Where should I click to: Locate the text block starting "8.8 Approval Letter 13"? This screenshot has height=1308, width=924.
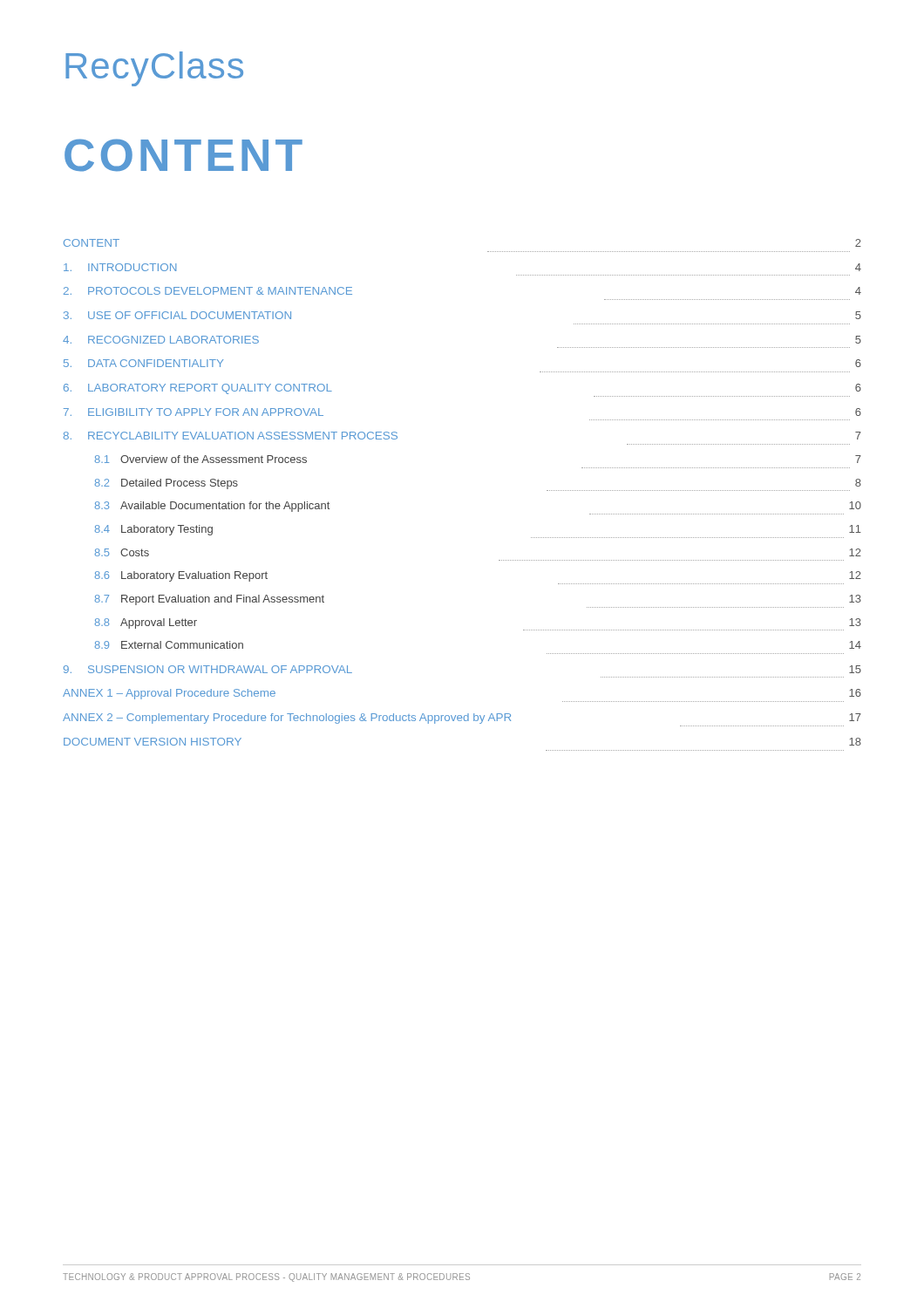click(x=145, y=624)
